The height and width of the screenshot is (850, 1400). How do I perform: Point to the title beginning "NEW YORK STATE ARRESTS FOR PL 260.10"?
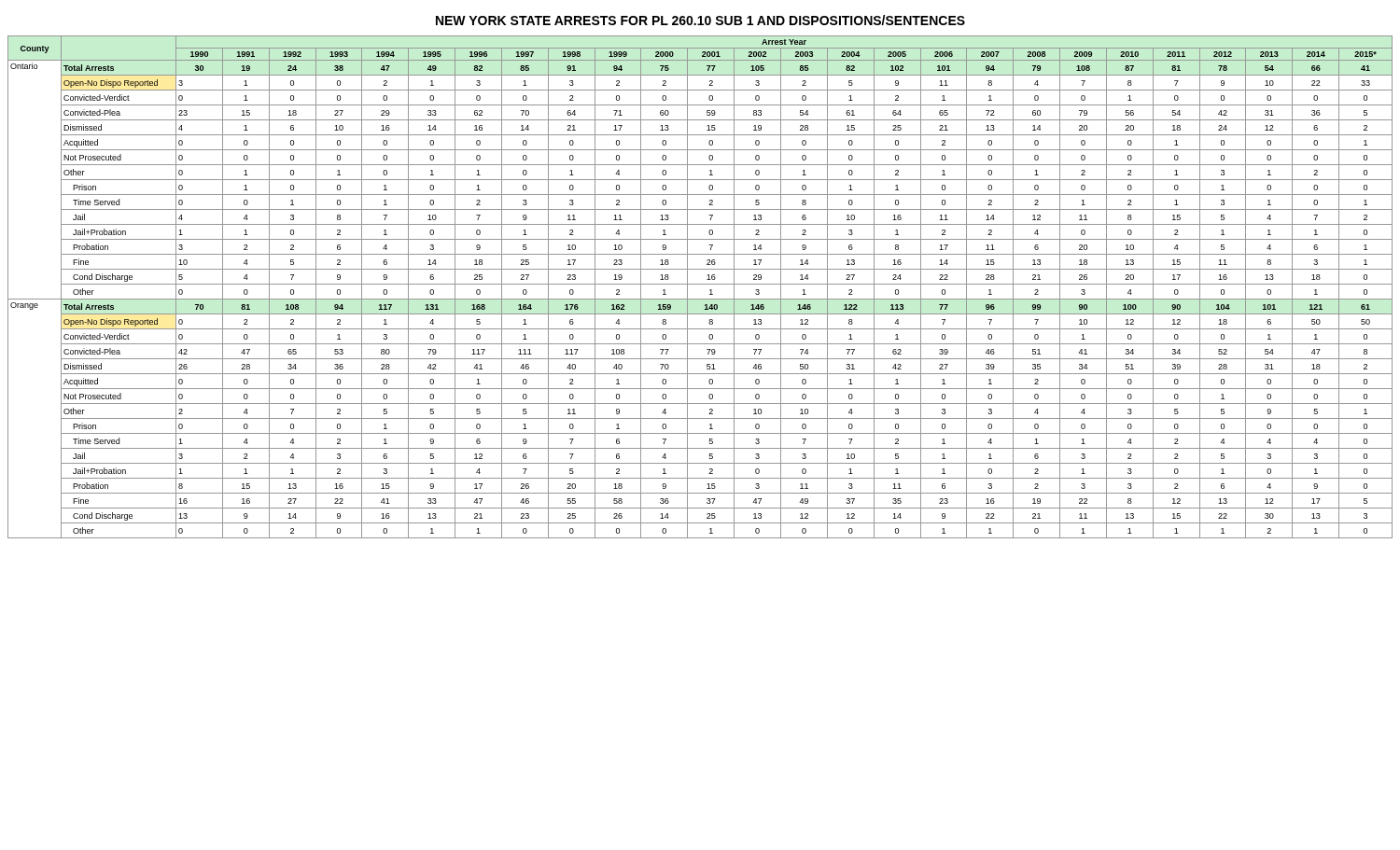coord(700,21)
